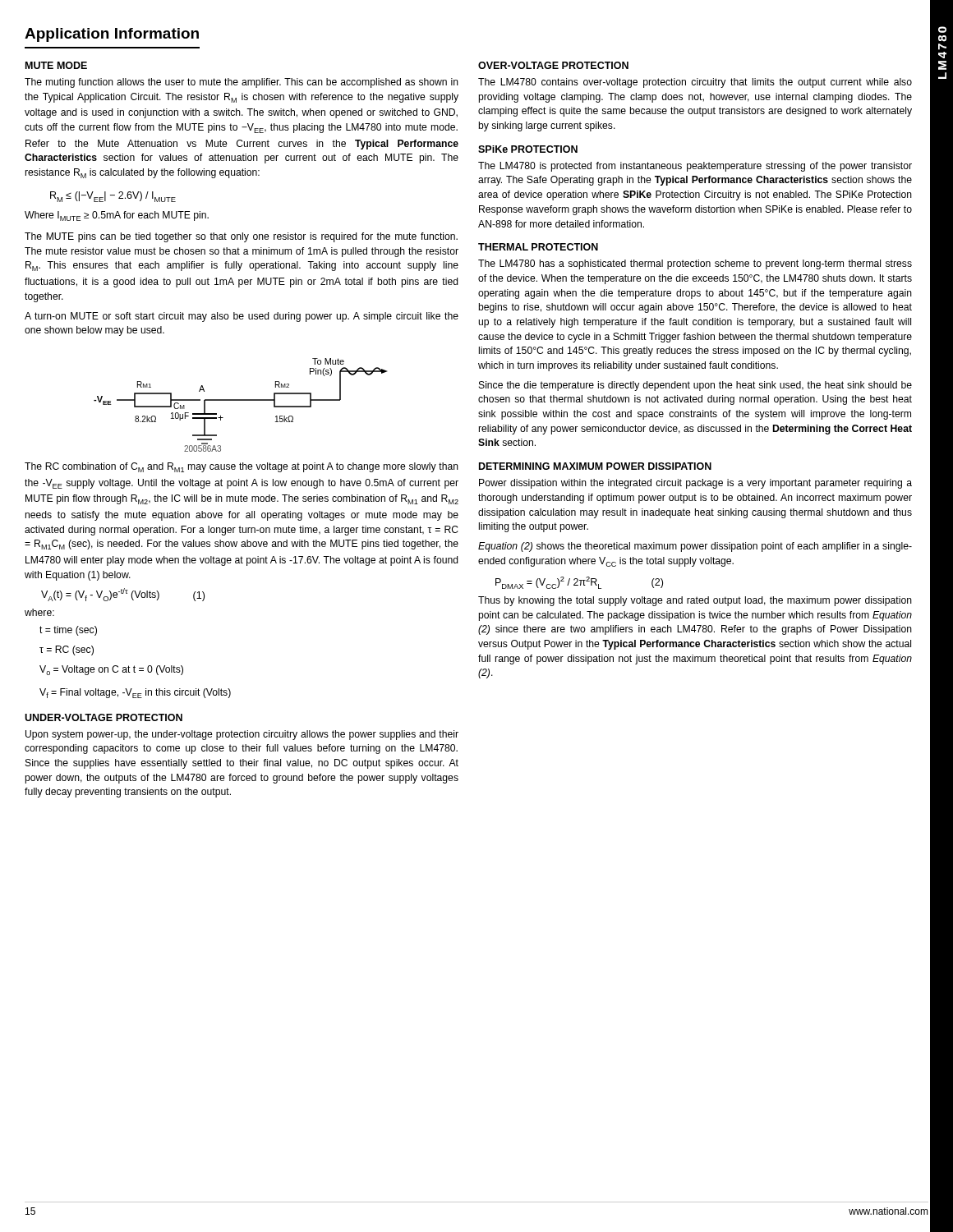Locate the text block containing "Upon system power-up, the under-voltage protection circuitry"
The height and width of the screenshot is (1232, 953).
(x=242, y=763)
